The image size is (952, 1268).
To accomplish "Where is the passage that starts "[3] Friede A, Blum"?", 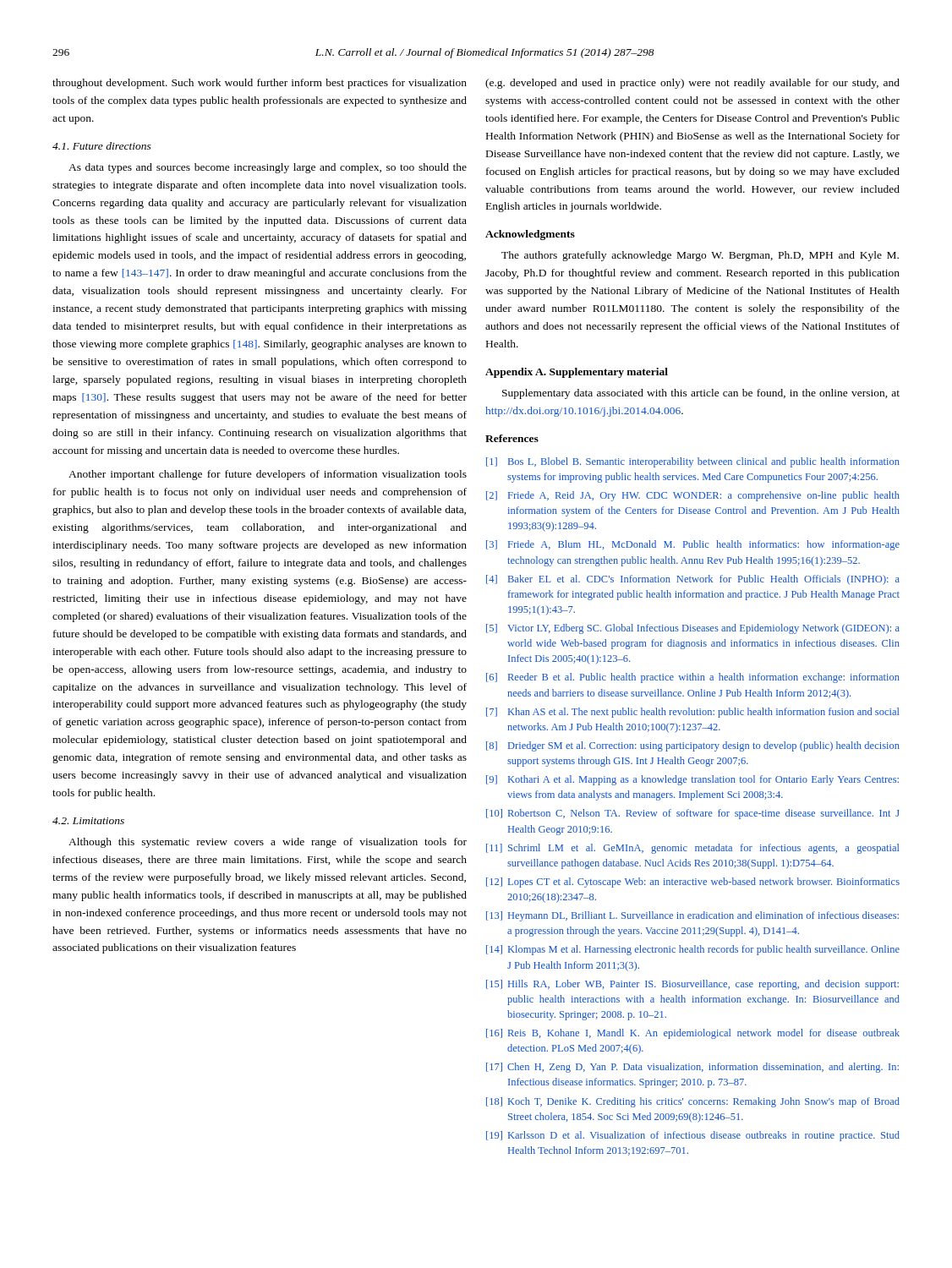I will (x=692, y=552).
